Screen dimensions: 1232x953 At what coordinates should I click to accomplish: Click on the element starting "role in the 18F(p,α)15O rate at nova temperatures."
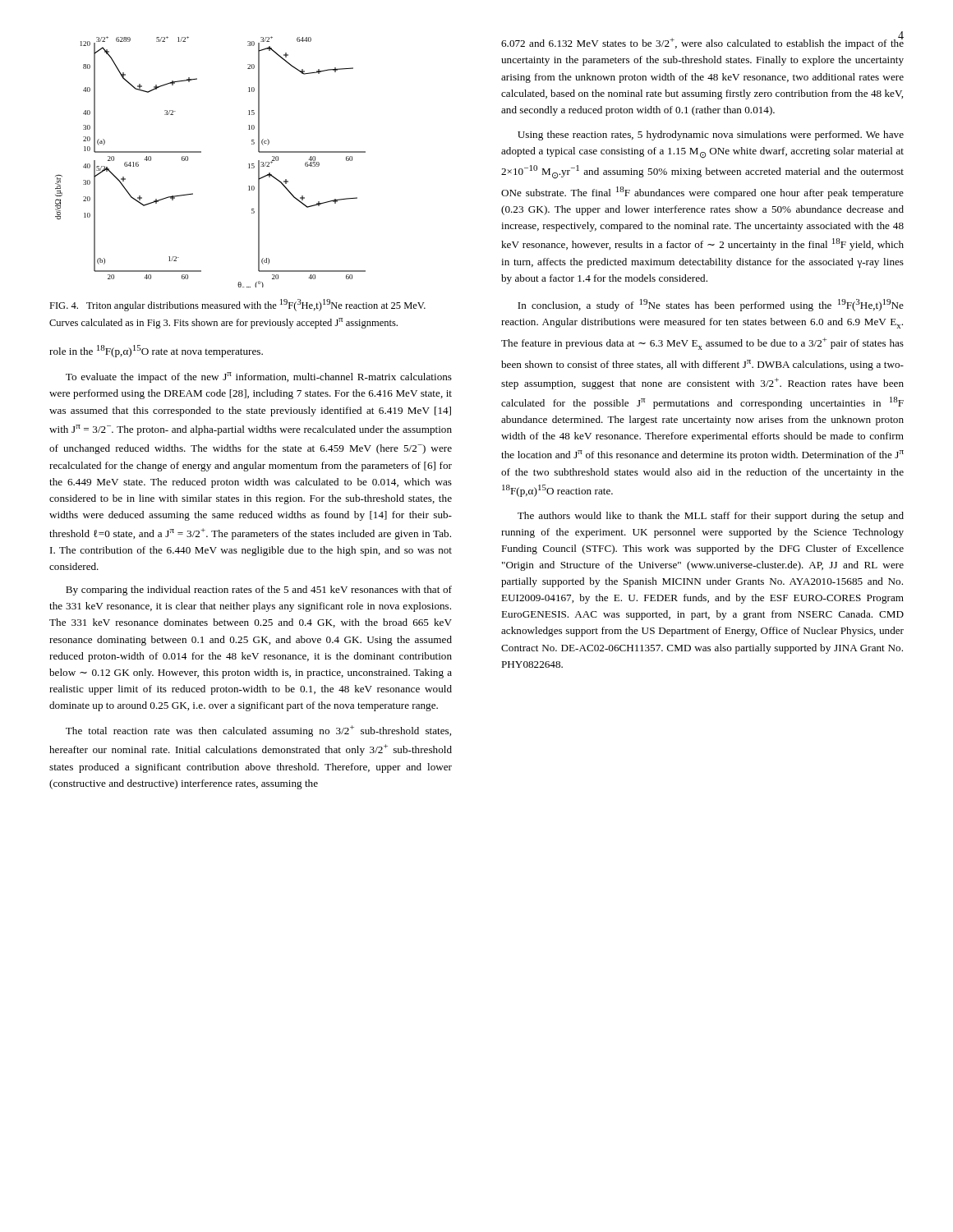point(156,350)
